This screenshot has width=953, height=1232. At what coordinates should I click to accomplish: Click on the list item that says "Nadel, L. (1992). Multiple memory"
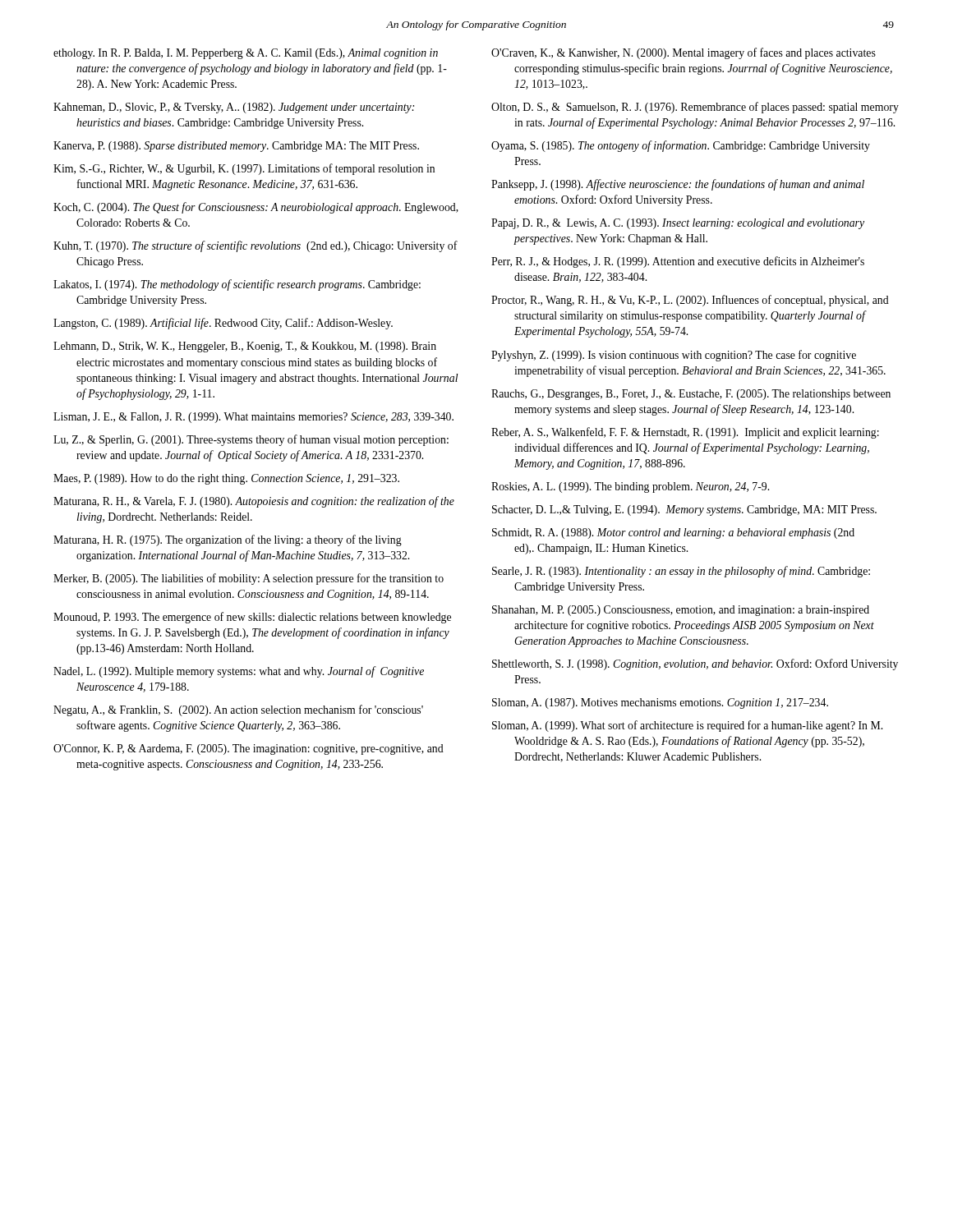click(239, 679)
